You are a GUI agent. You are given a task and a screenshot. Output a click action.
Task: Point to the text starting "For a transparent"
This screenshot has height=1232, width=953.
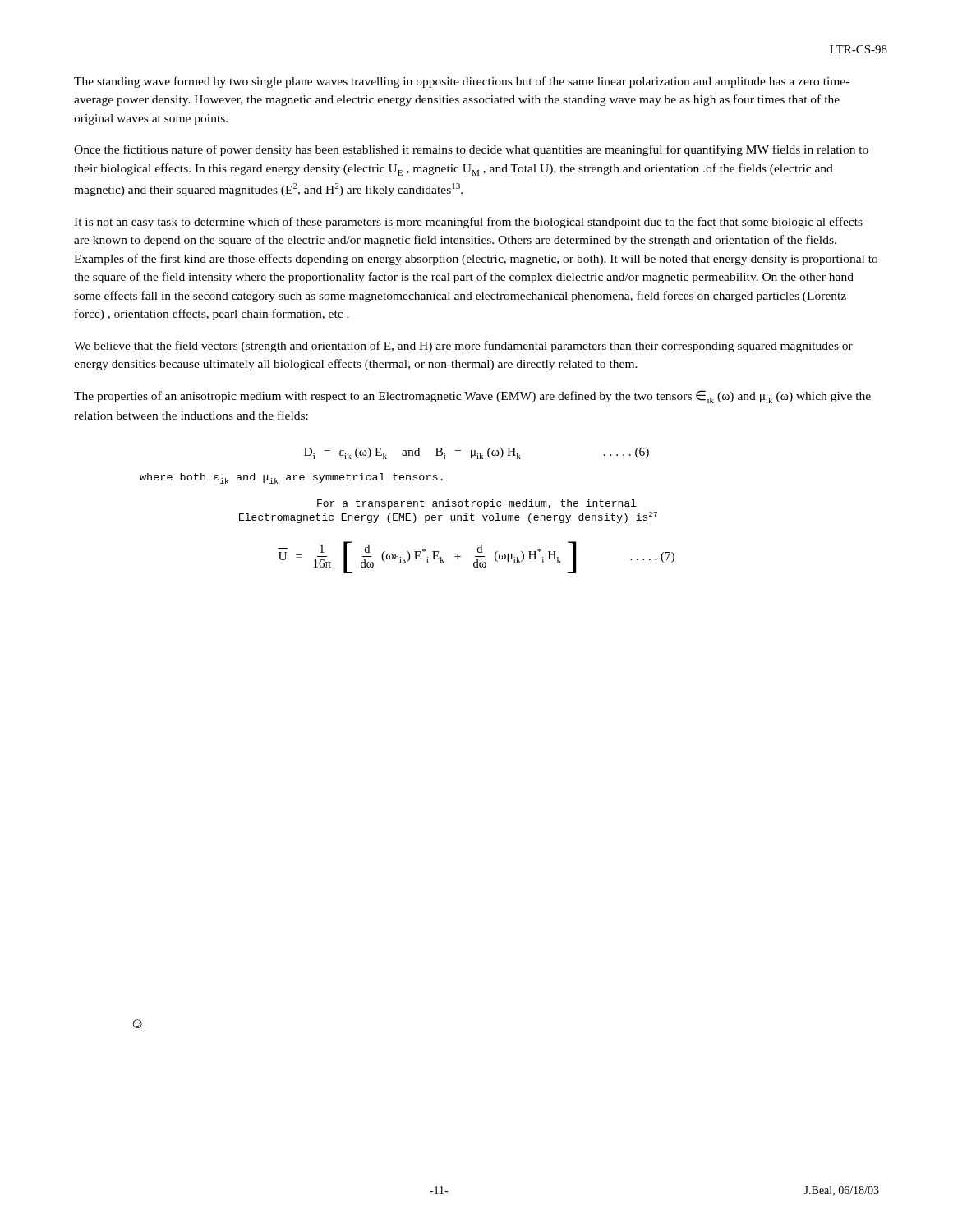(x=476, y=511)
